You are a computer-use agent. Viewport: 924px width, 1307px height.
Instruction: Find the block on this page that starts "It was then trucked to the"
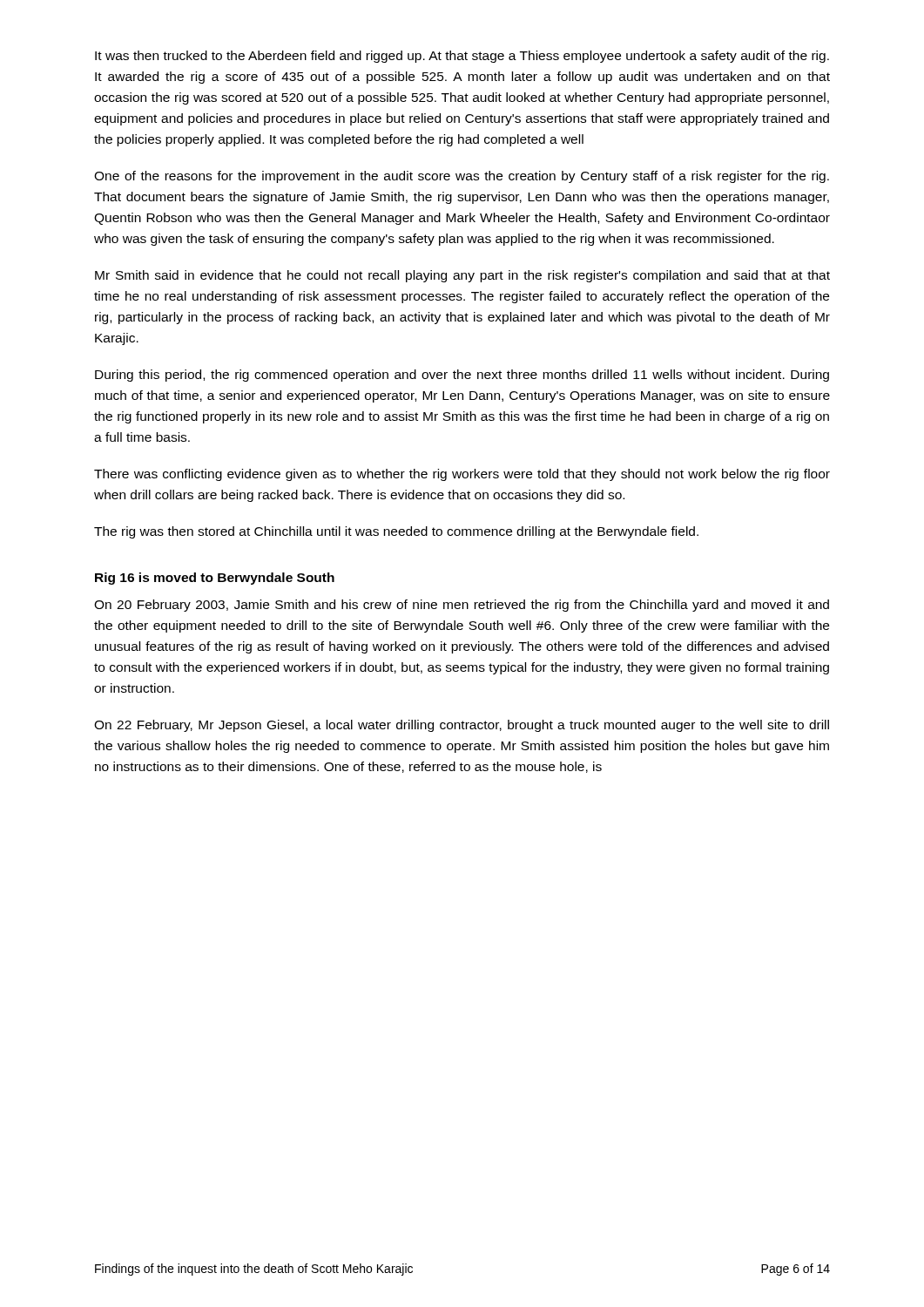click(462, 97)
